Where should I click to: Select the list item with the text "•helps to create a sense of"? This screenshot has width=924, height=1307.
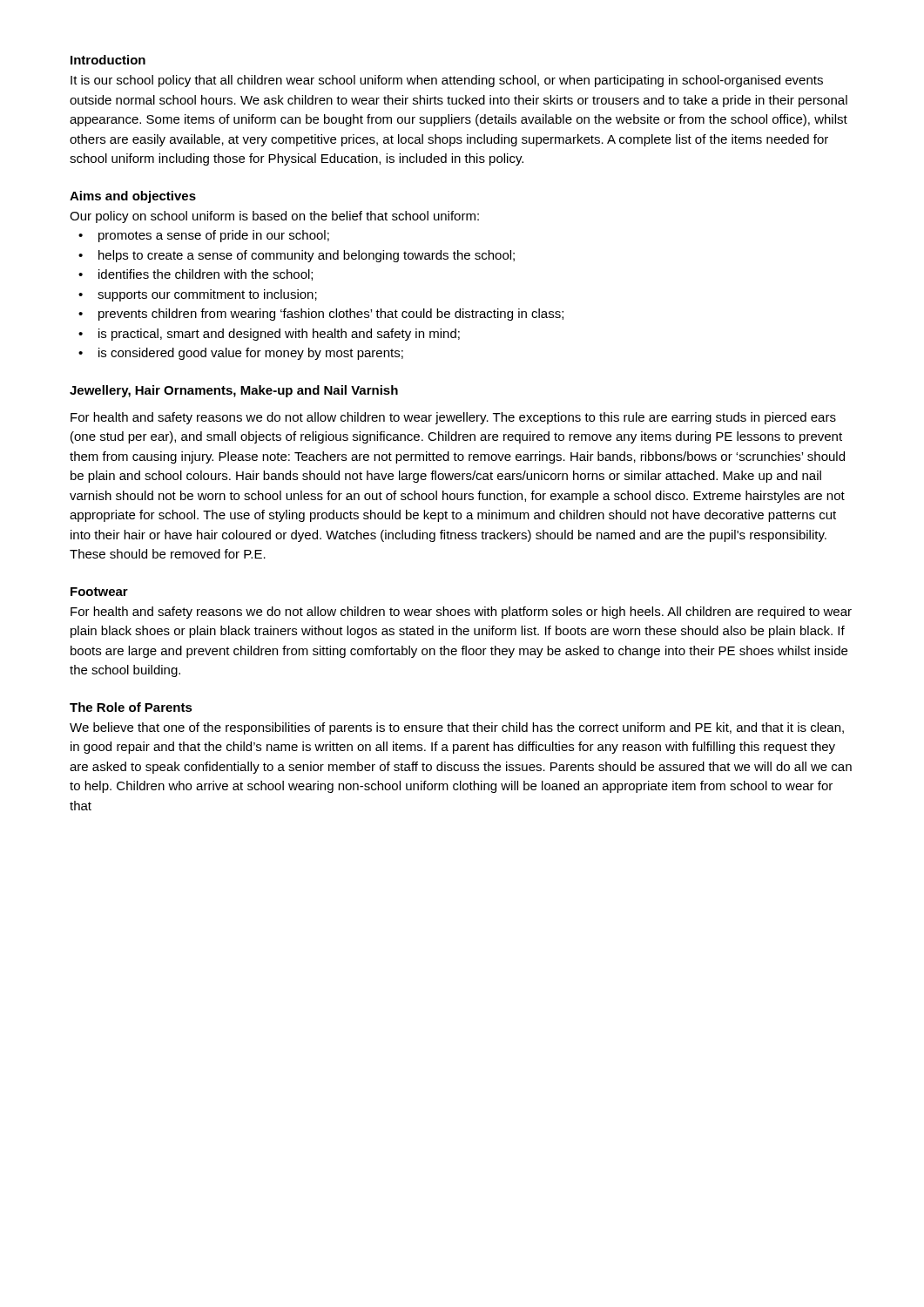coord(297,255)
